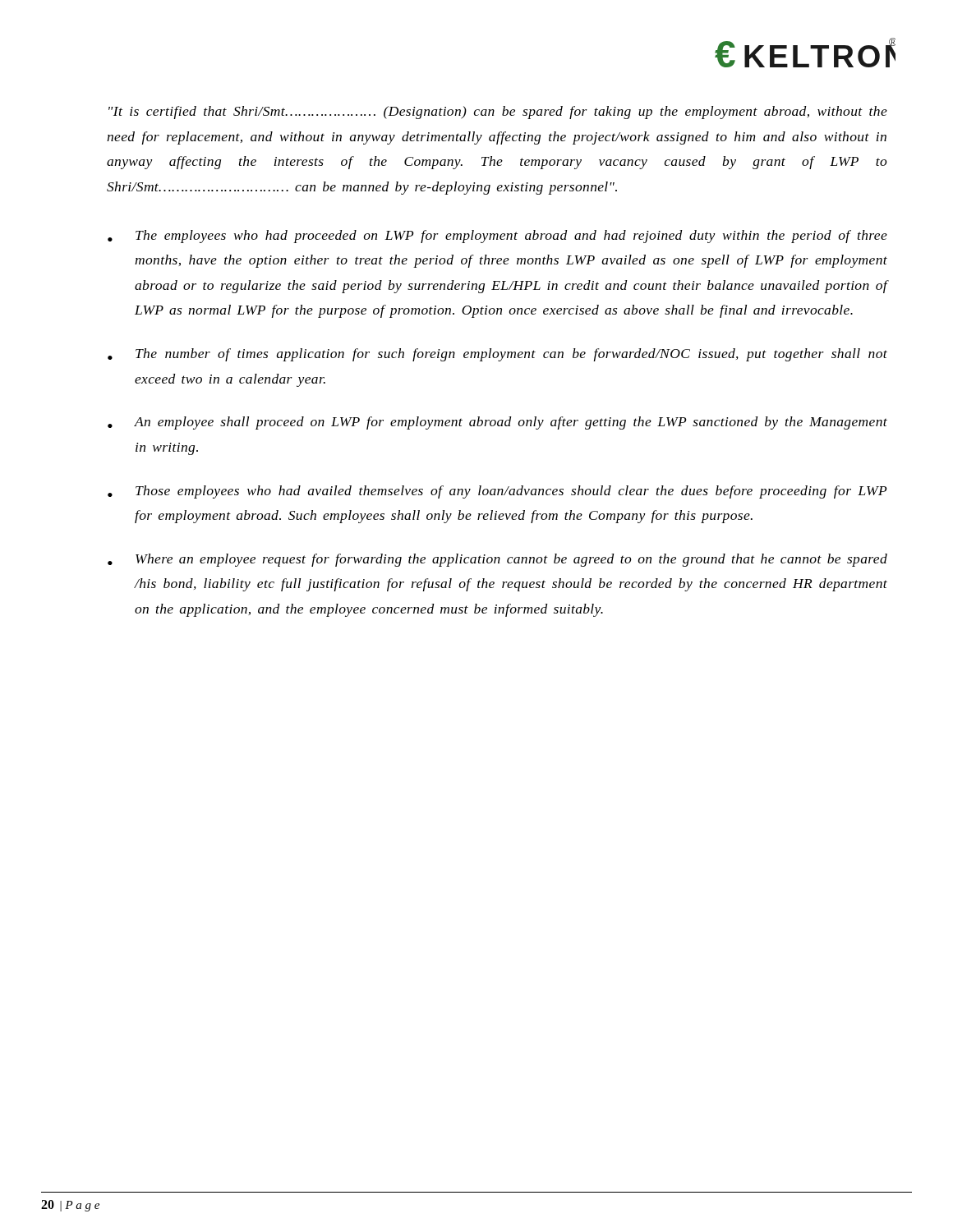Locate the text starting "• The employees who had proceeded on LWP"
This screenshot has height=1232, width=953.
497,272
